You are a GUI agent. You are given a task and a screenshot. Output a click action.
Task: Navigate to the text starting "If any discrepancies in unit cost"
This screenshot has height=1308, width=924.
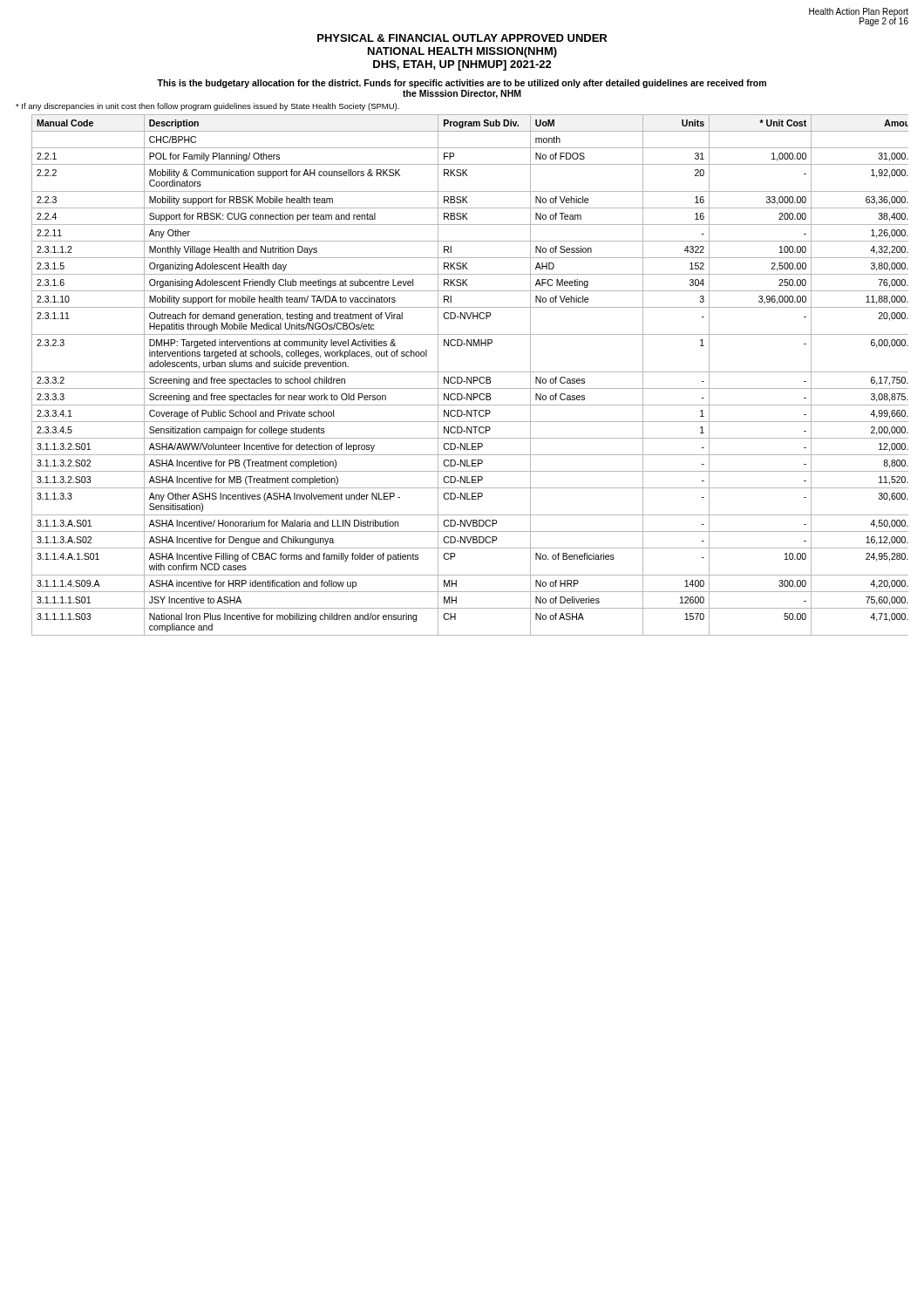pos(208,106)
